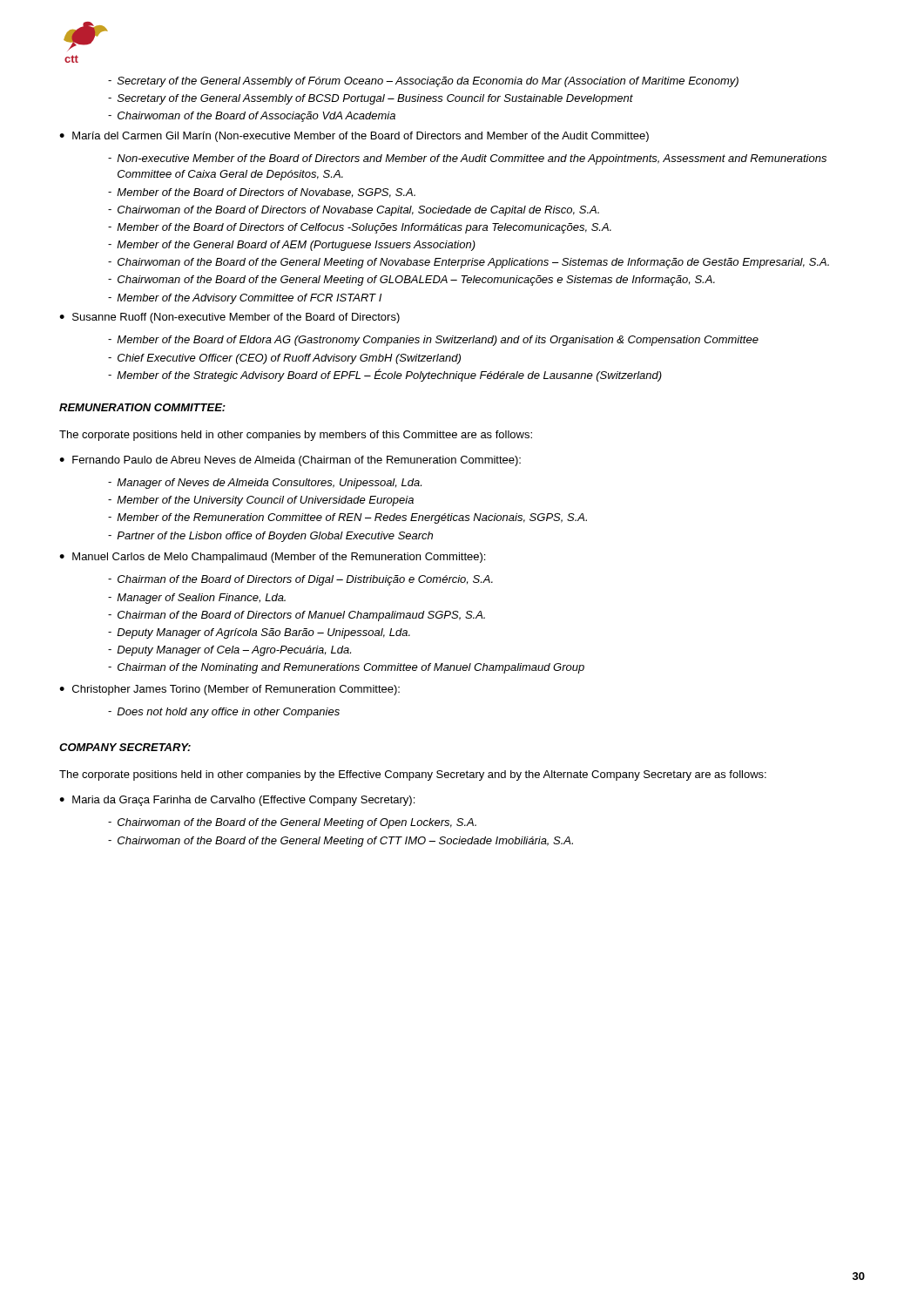Locate the block of text that opens with "- Does not hold any"
The height and width of the screenshot is (1307, 924).
224,713
